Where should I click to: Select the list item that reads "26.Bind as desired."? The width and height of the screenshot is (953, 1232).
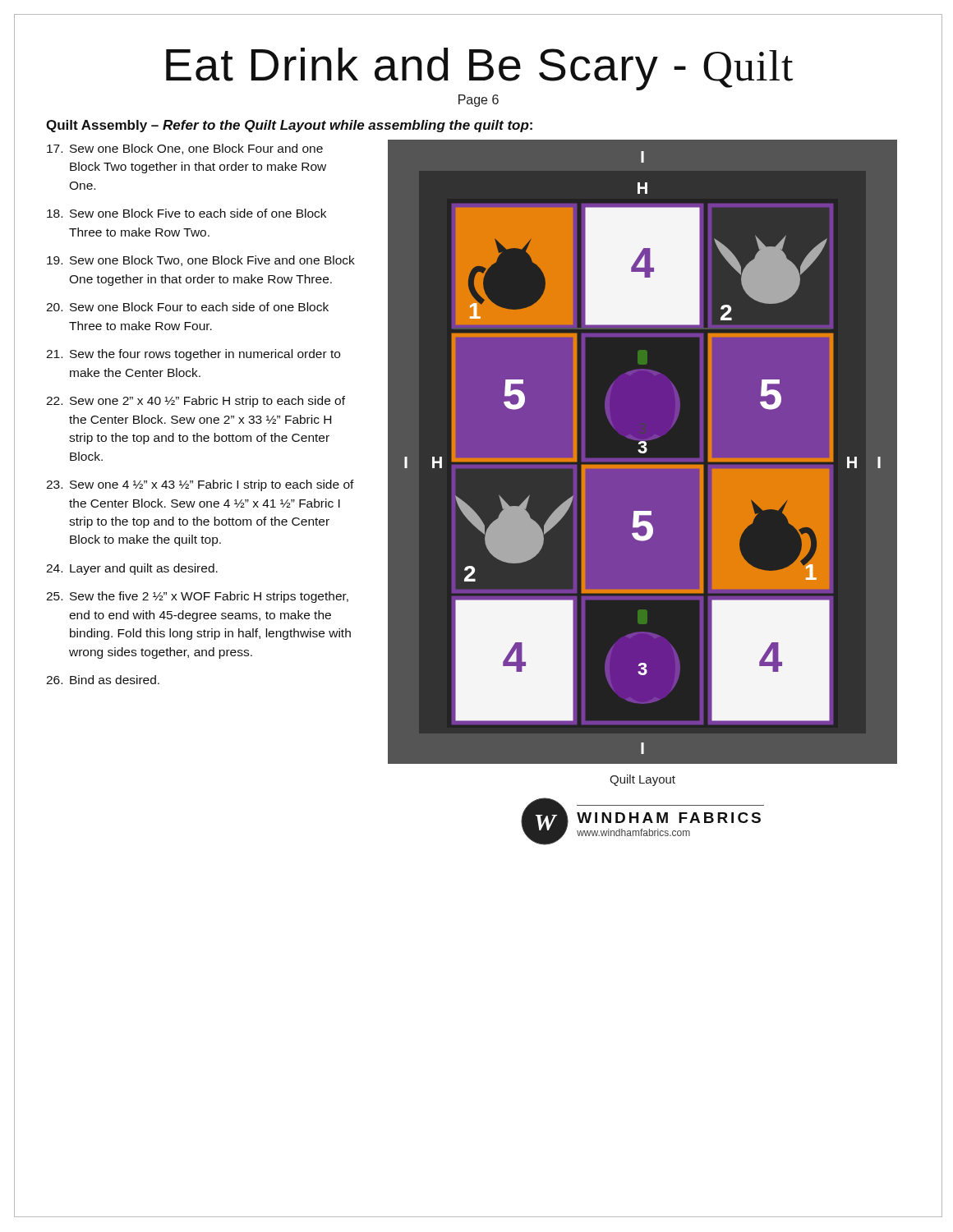pos(103,680)
